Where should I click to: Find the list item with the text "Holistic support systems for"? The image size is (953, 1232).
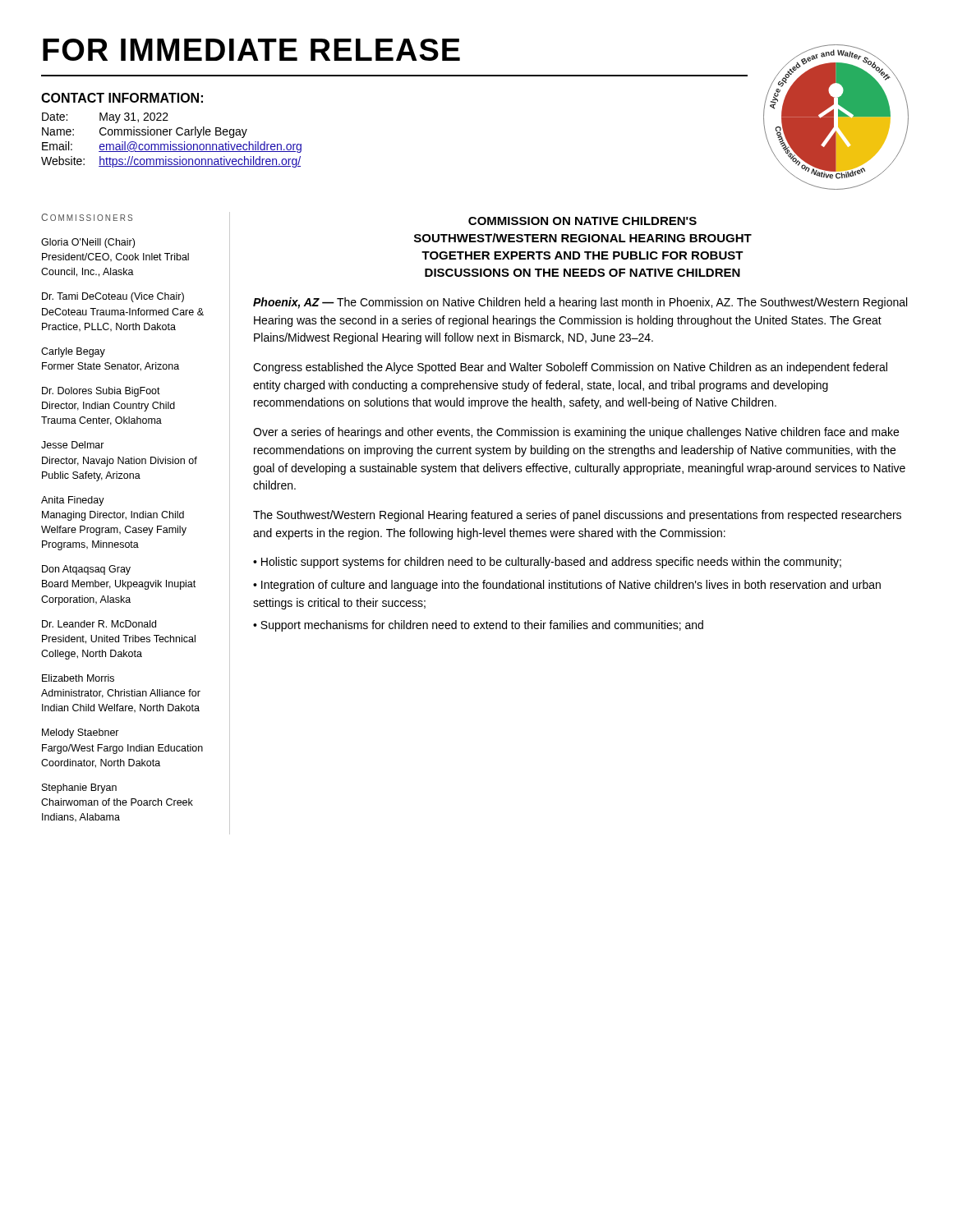coord(551,562)
